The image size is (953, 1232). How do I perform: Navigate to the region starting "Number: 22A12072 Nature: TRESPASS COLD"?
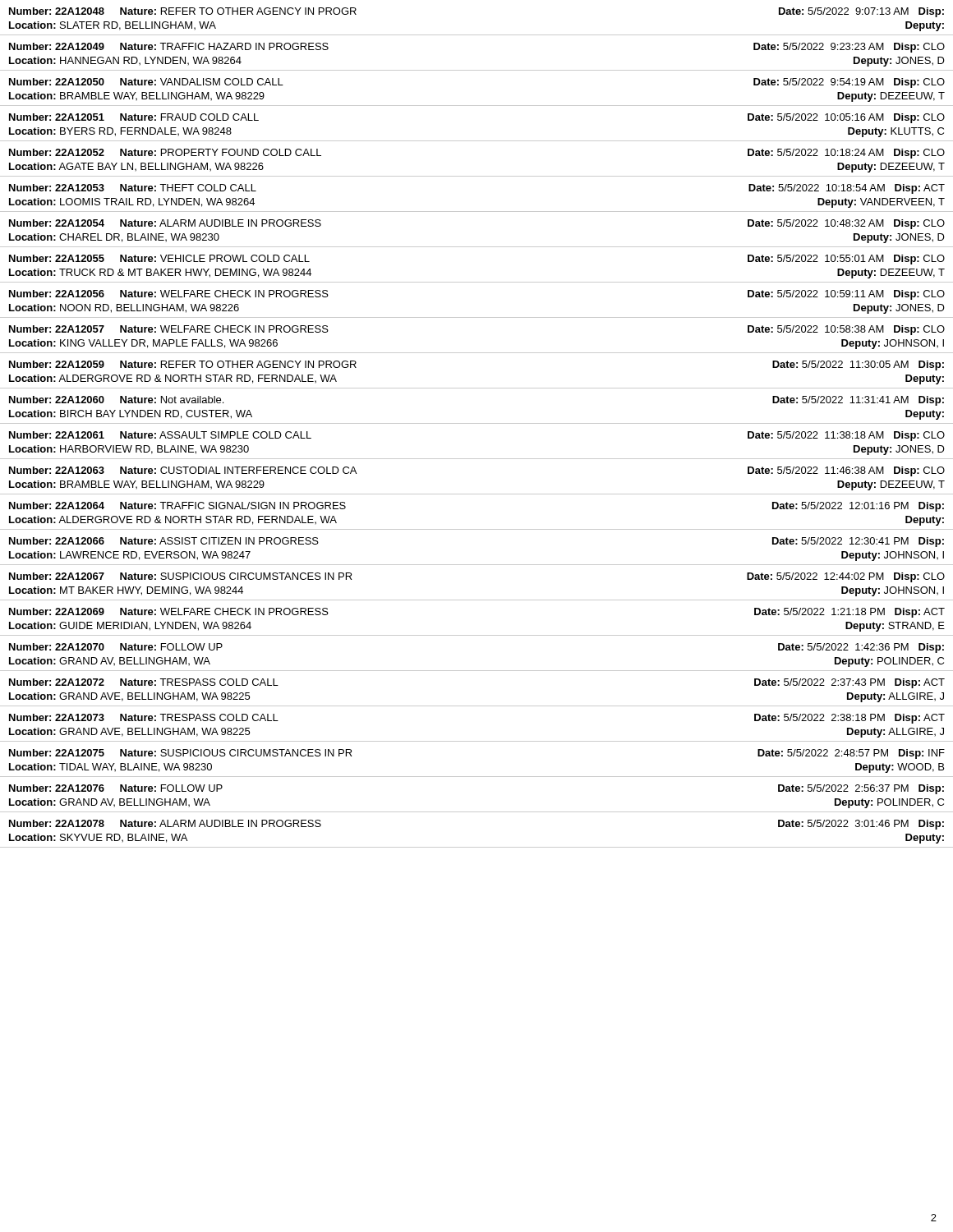click(62, 684)
